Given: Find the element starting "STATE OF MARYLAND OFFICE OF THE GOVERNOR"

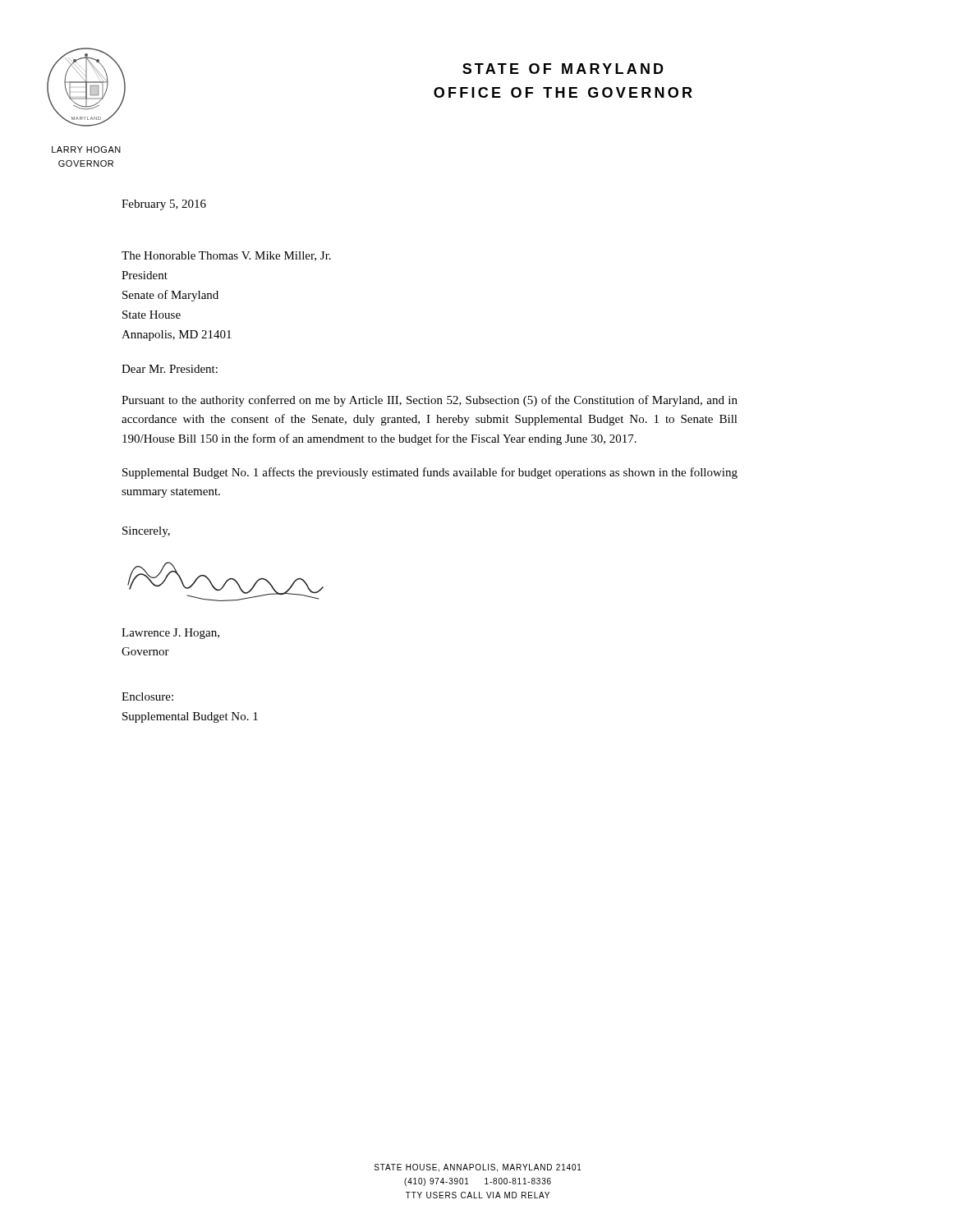Looking at the screenshot, I should point(564,81).
